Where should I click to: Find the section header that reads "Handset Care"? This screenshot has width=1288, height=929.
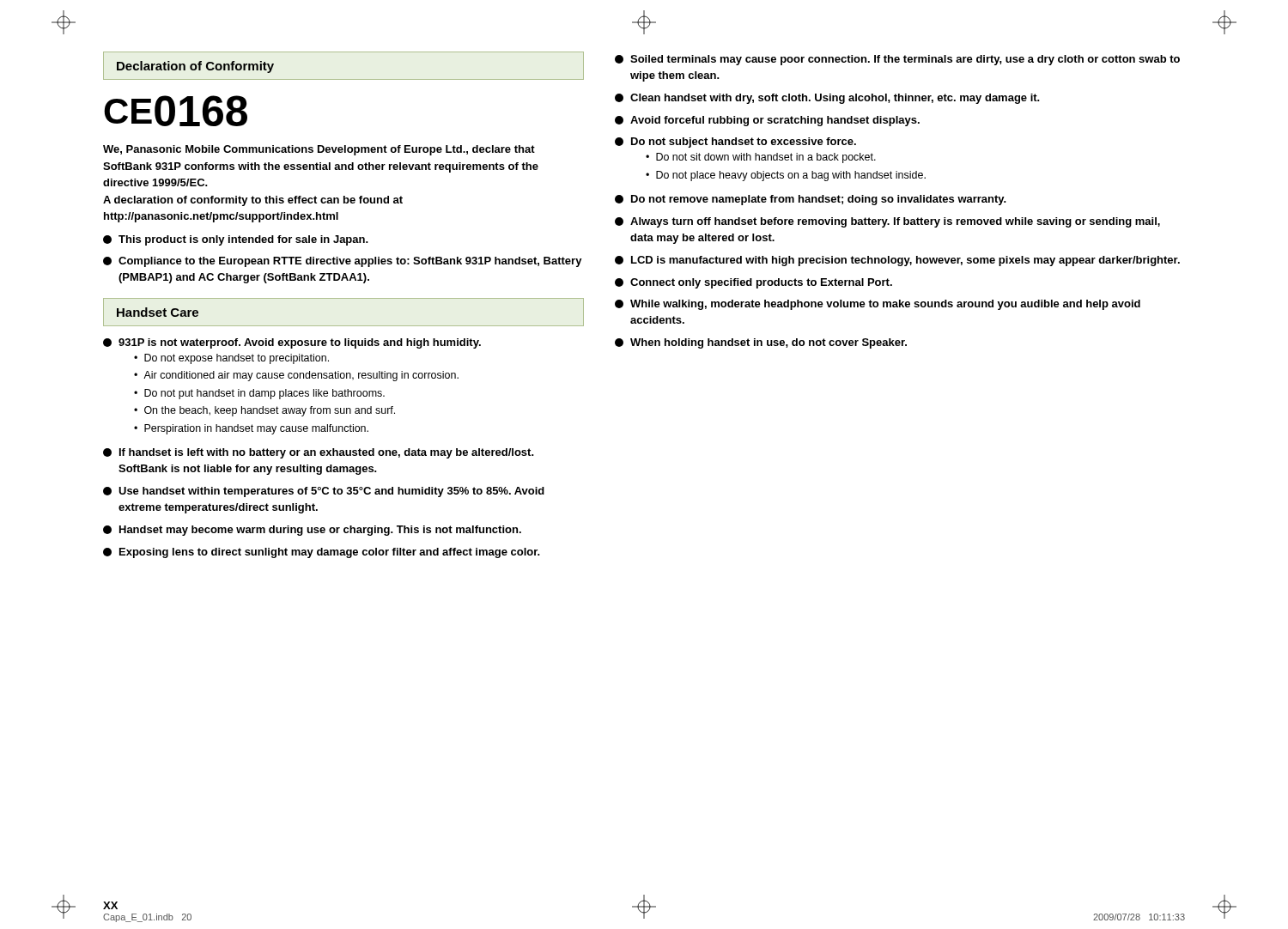point(157,312)
